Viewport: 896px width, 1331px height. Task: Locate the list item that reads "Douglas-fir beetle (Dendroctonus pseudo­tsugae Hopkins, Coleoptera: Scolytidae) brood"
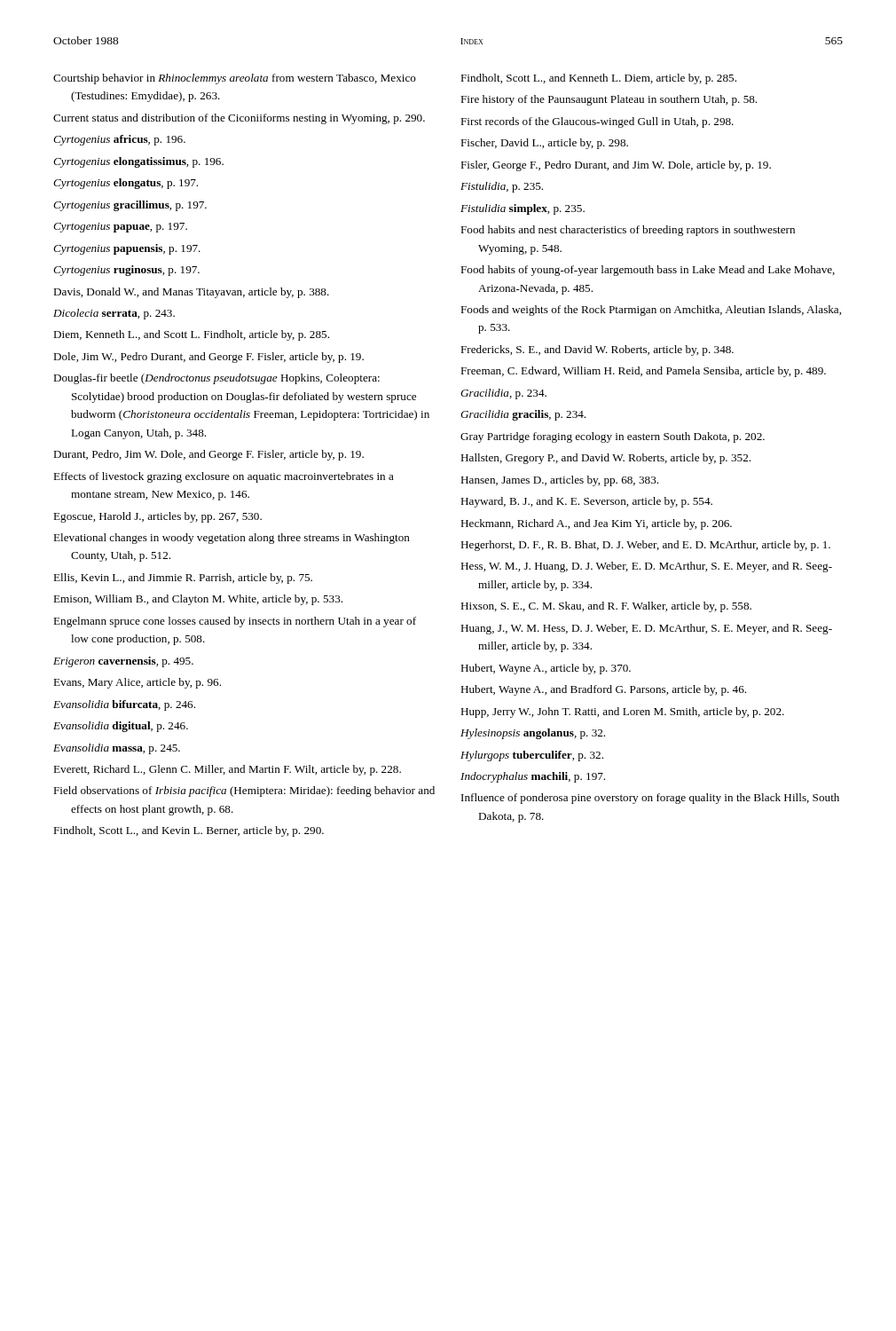tap(244, 406)
